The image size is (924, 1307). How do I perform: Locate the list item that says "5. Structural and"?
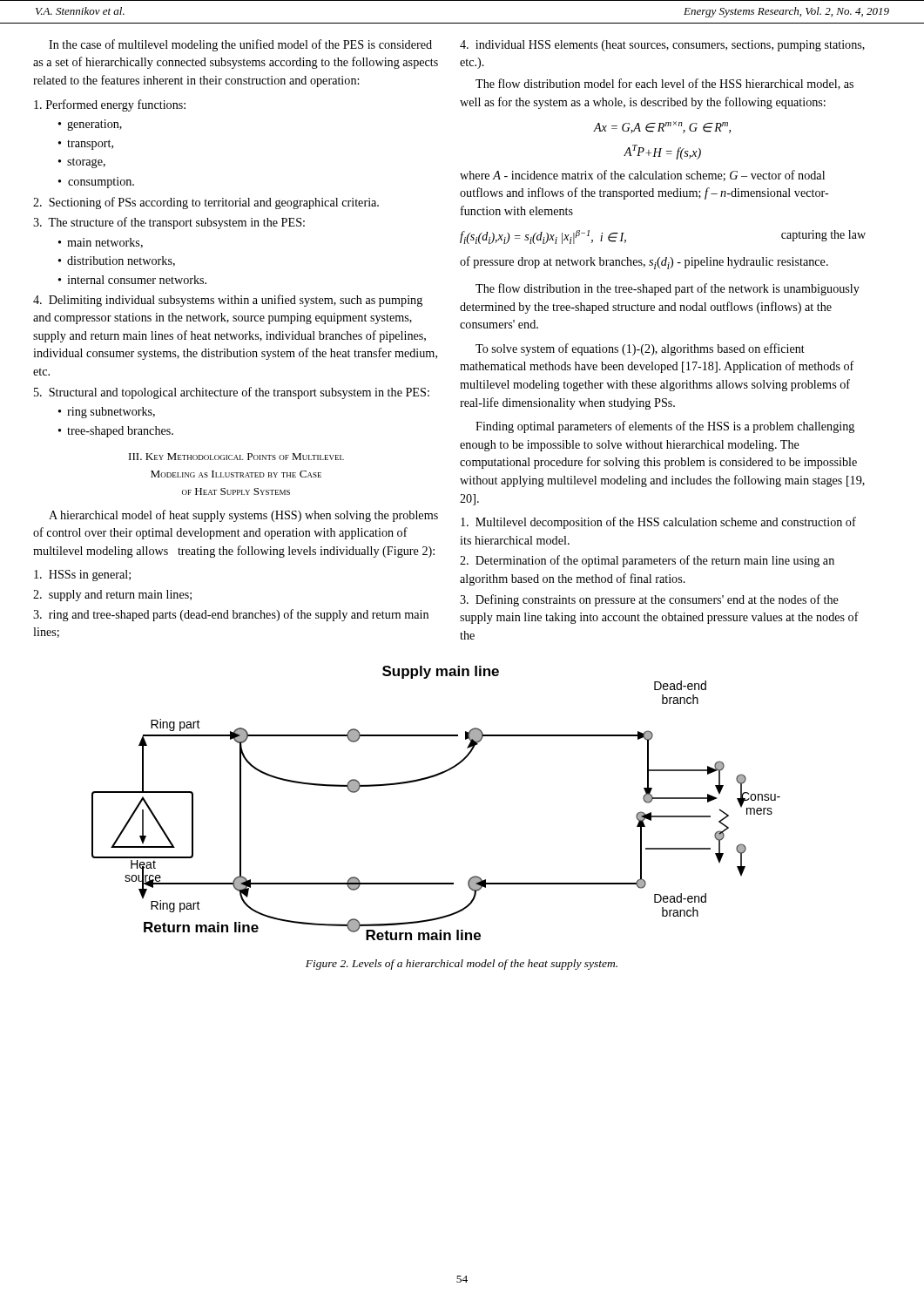[x=232, y=392]
